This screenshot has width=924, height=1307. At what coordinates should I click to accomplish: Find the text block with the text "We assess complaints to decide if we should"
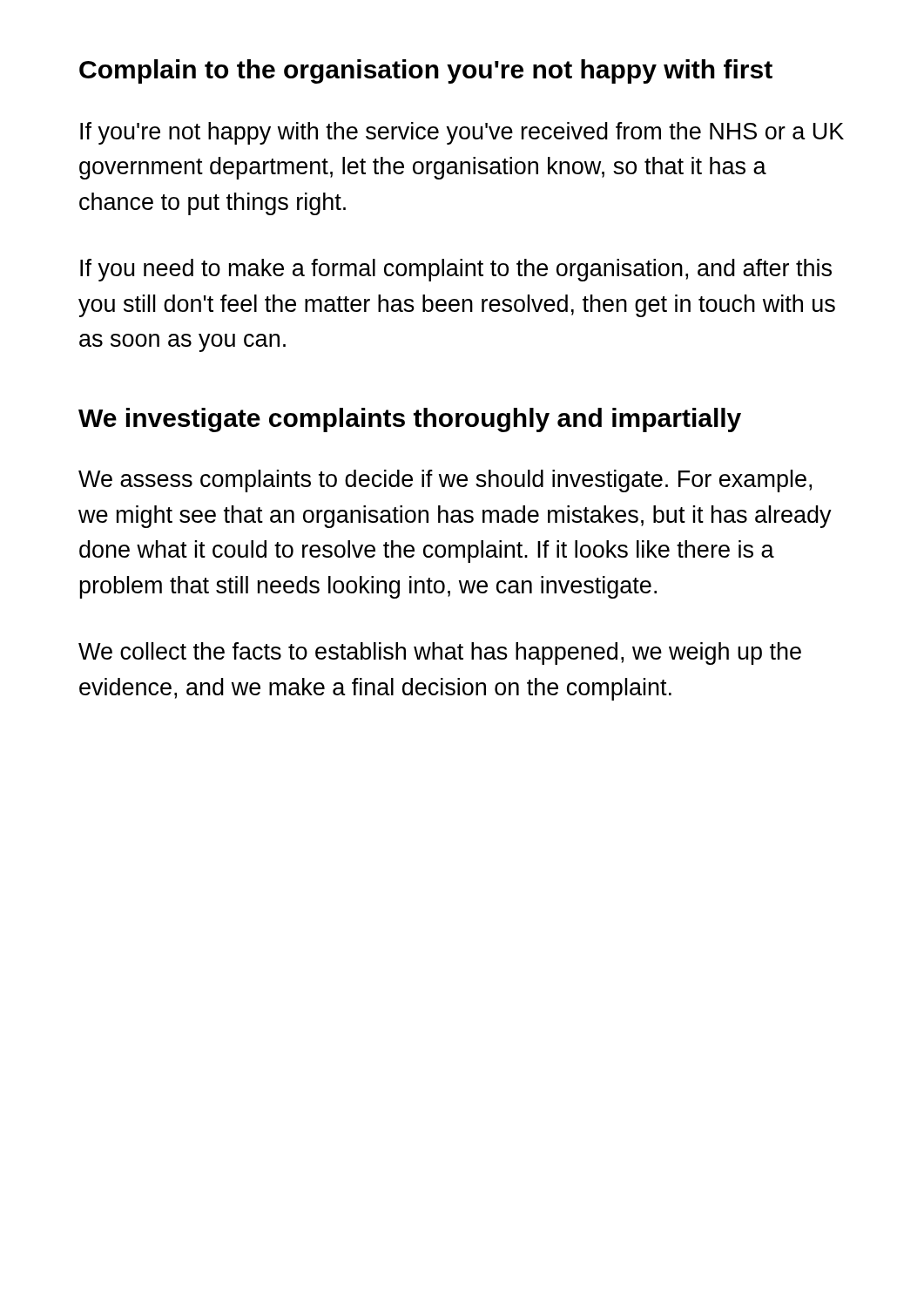(x=455, y=532)
